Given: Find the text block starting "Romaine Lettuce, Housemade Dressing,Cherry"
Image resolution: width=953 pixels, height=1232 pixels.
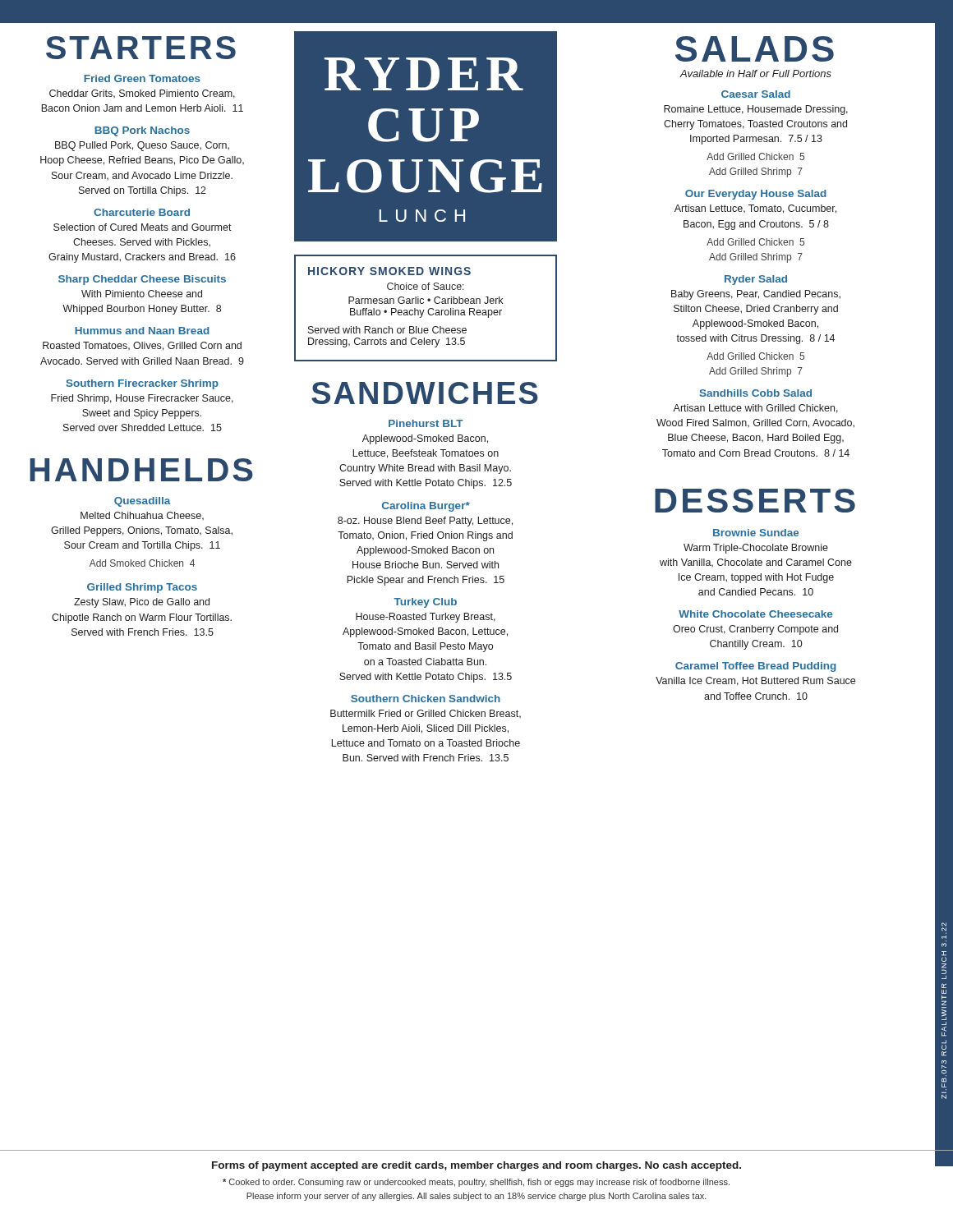Looking at the screenshot, I should (x=756, y=124).
